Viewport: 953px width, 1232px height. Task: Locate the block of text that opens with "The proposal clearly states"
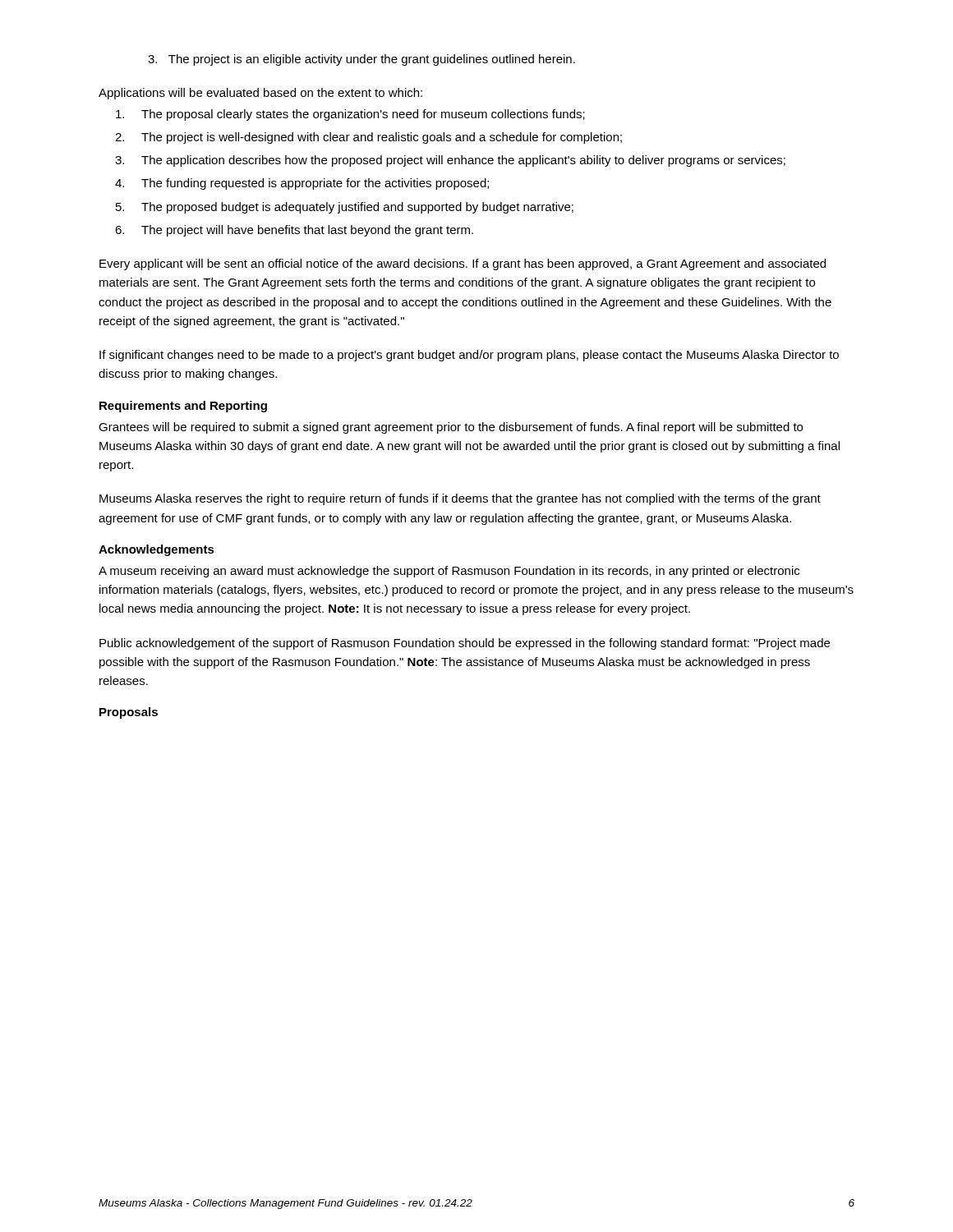(x=350, y=113)
